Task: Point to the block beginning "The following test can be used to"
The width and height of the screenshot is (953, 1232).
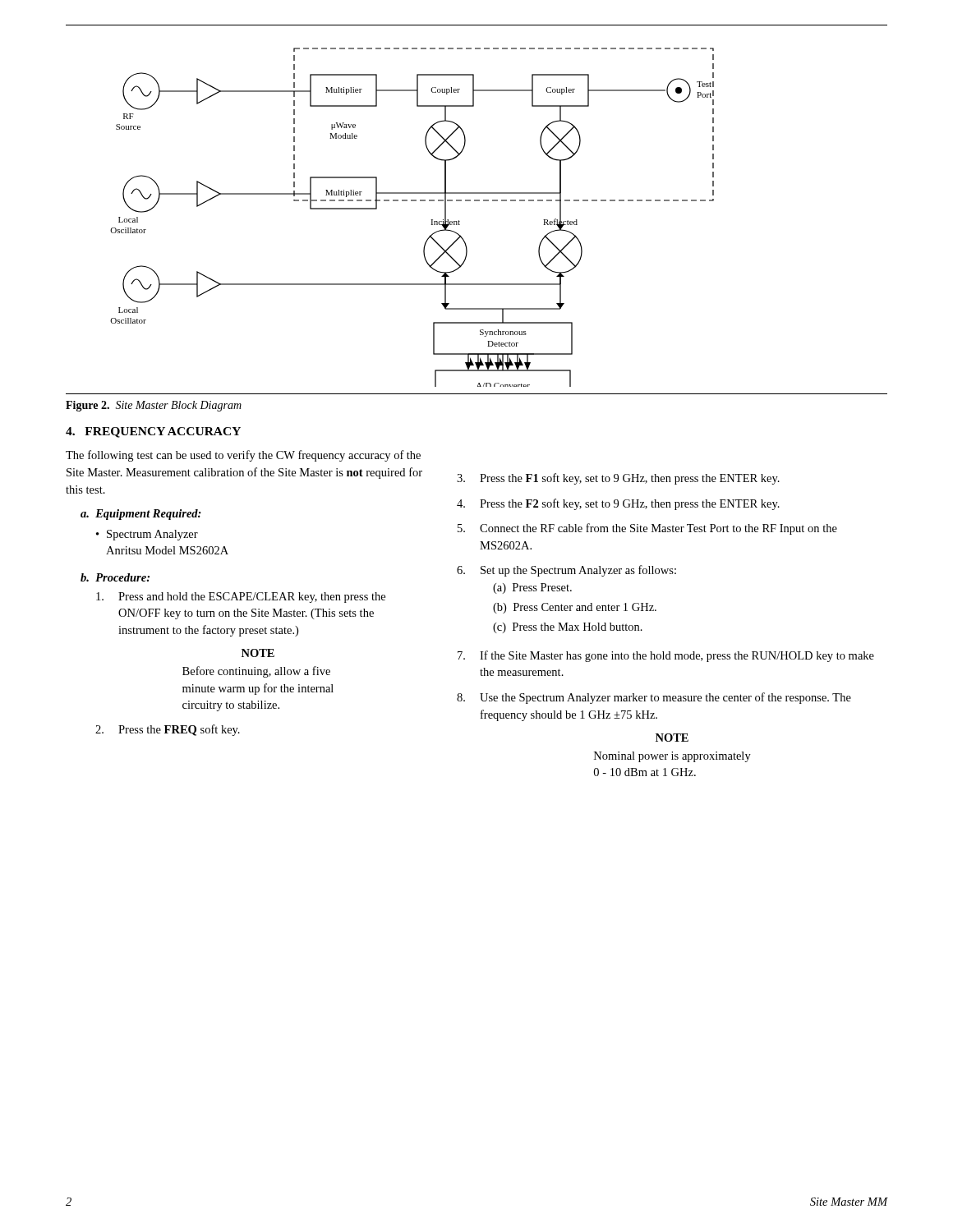Action: tap(244, 472)
